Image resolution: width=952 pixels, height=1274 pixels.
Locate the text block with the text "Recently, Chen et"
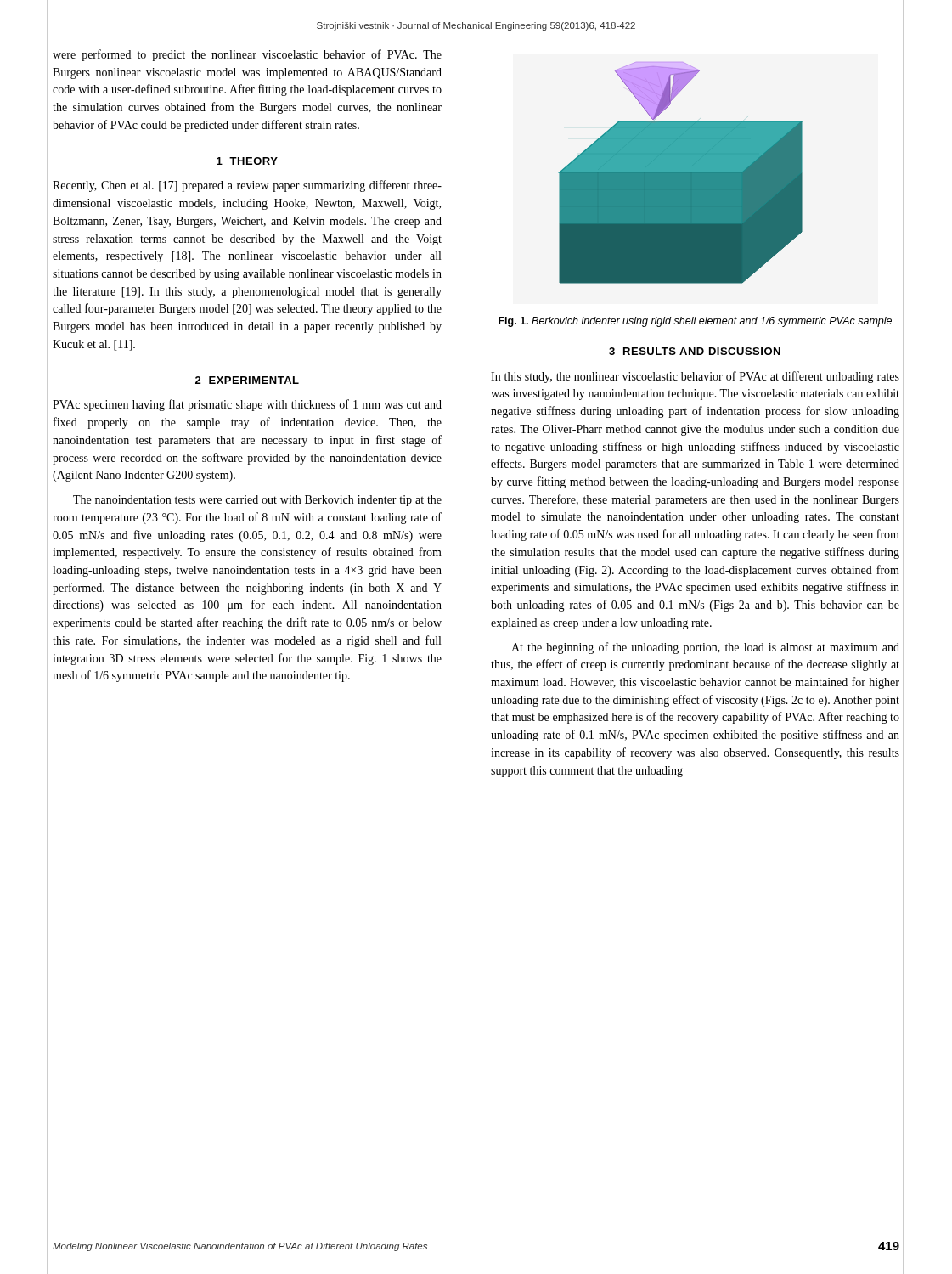pos(247,266)
